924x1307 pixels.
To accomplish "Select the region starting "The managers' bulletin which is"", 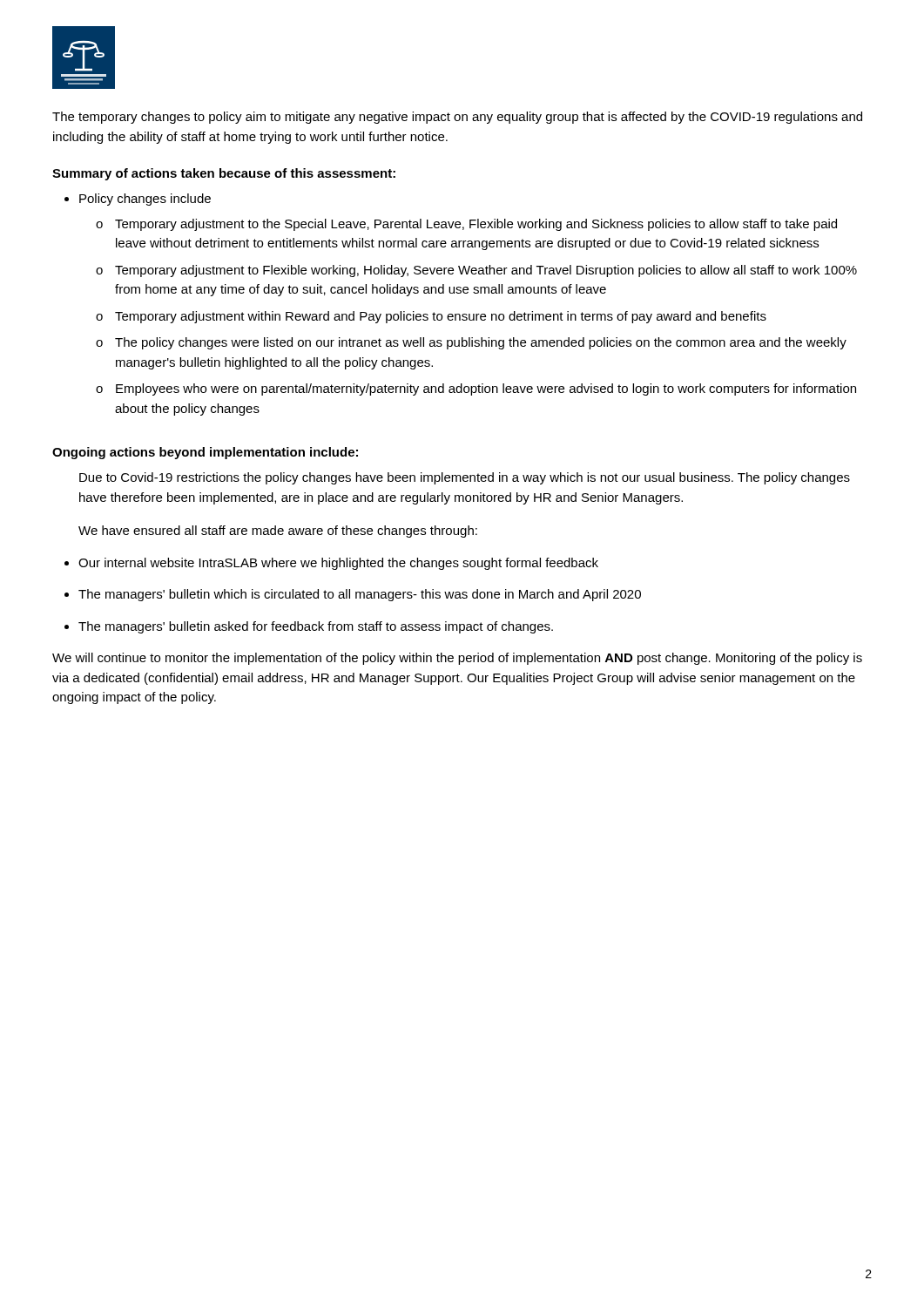I will tap(360, 594).
